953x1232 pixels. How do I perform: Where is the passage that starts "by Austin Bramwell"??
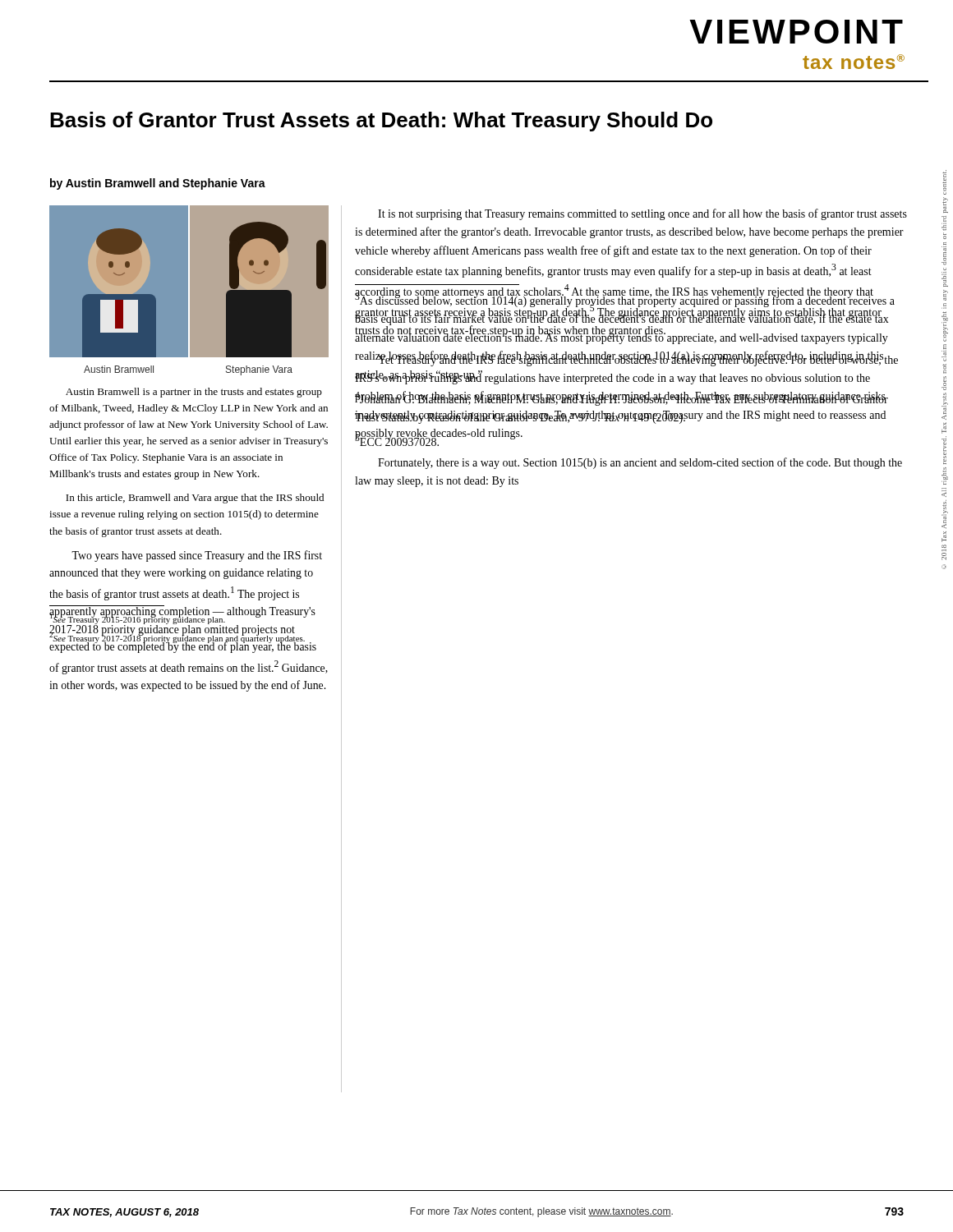pyautogui.click(x=157, y=183)
